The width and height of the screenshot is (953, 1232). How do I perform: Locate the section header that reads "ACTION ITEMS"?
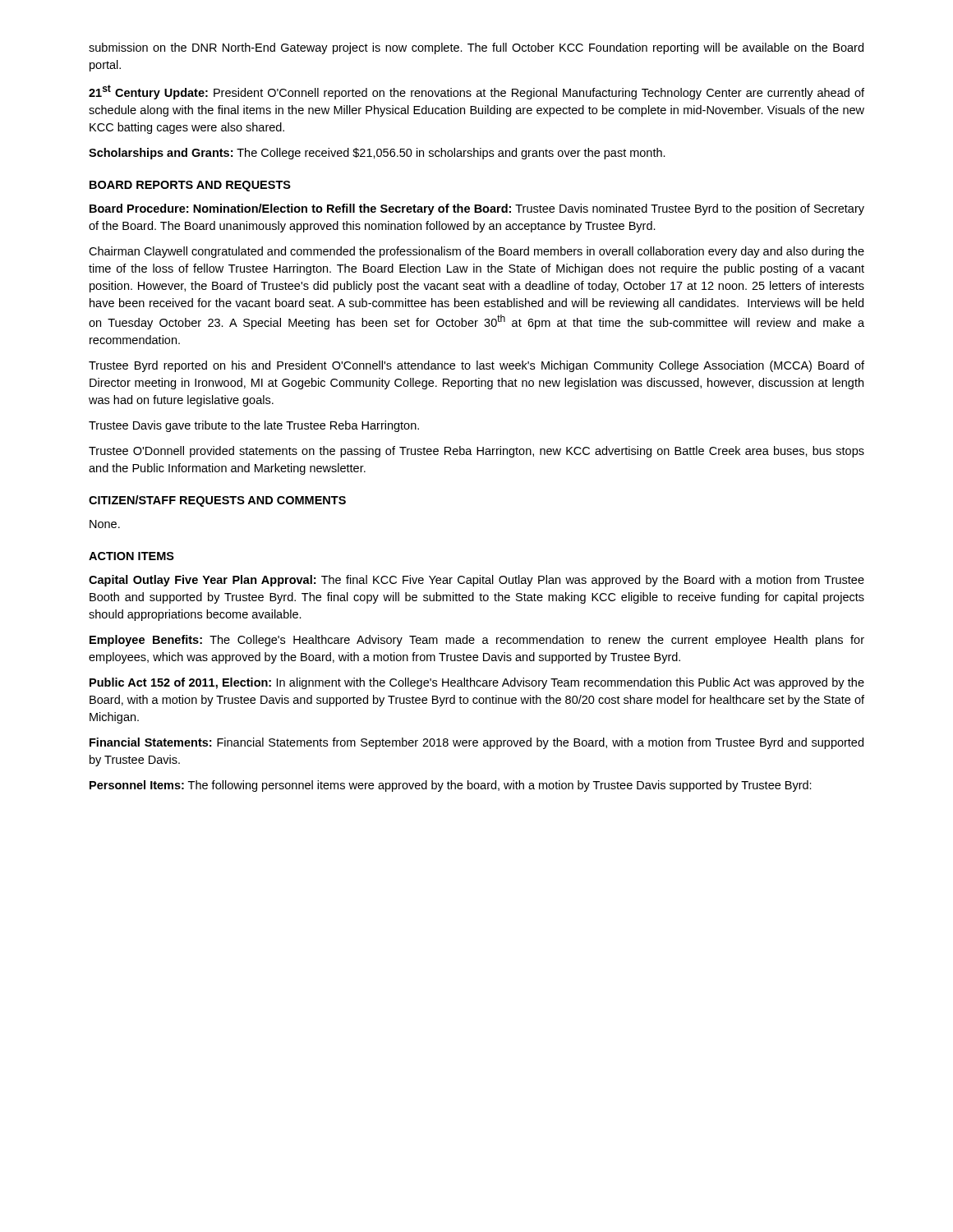pyautogui.click(x=131, y=556)
